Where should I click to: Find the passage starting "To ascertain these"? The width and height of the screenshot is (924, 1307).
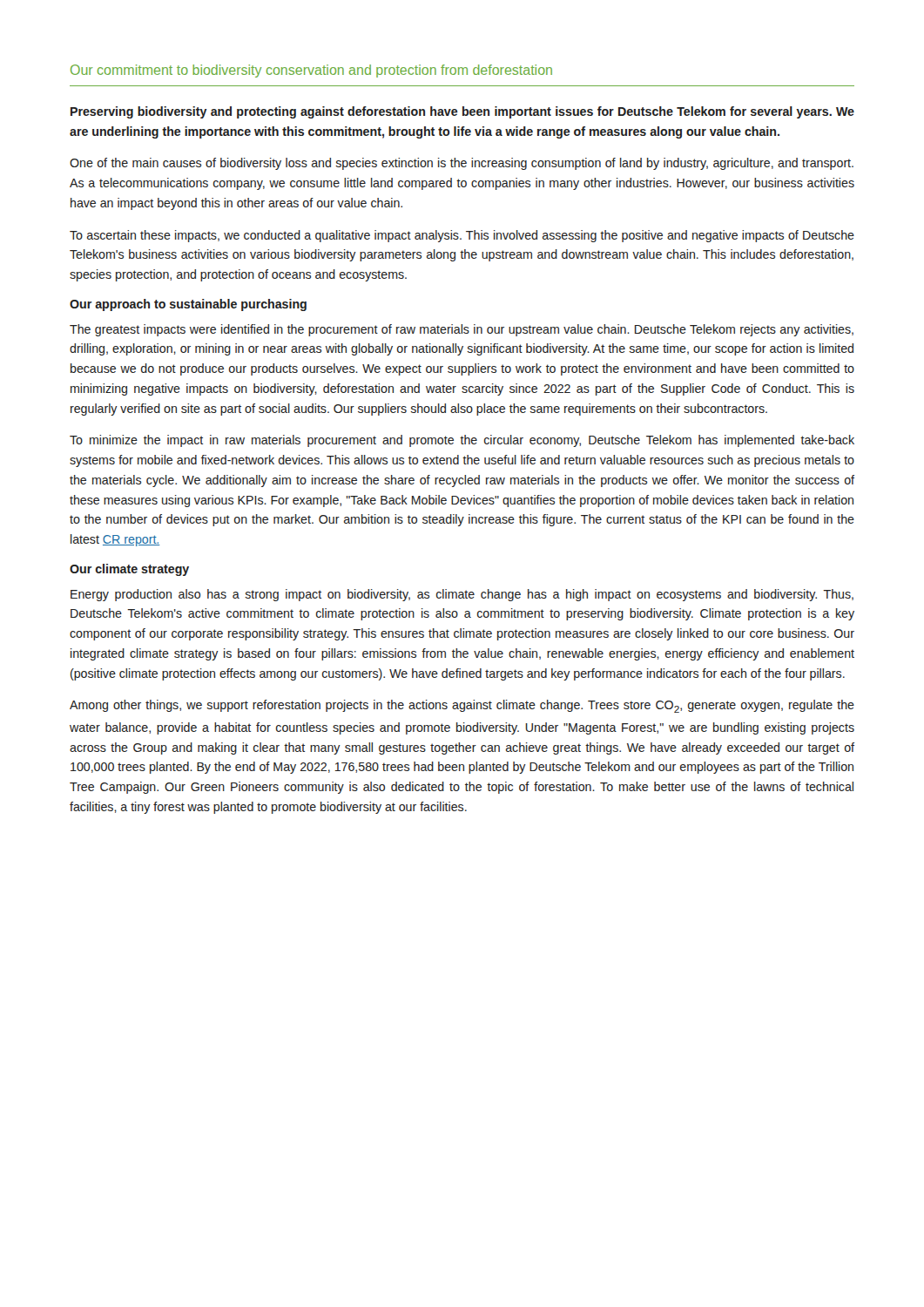[x=462, y=255]
